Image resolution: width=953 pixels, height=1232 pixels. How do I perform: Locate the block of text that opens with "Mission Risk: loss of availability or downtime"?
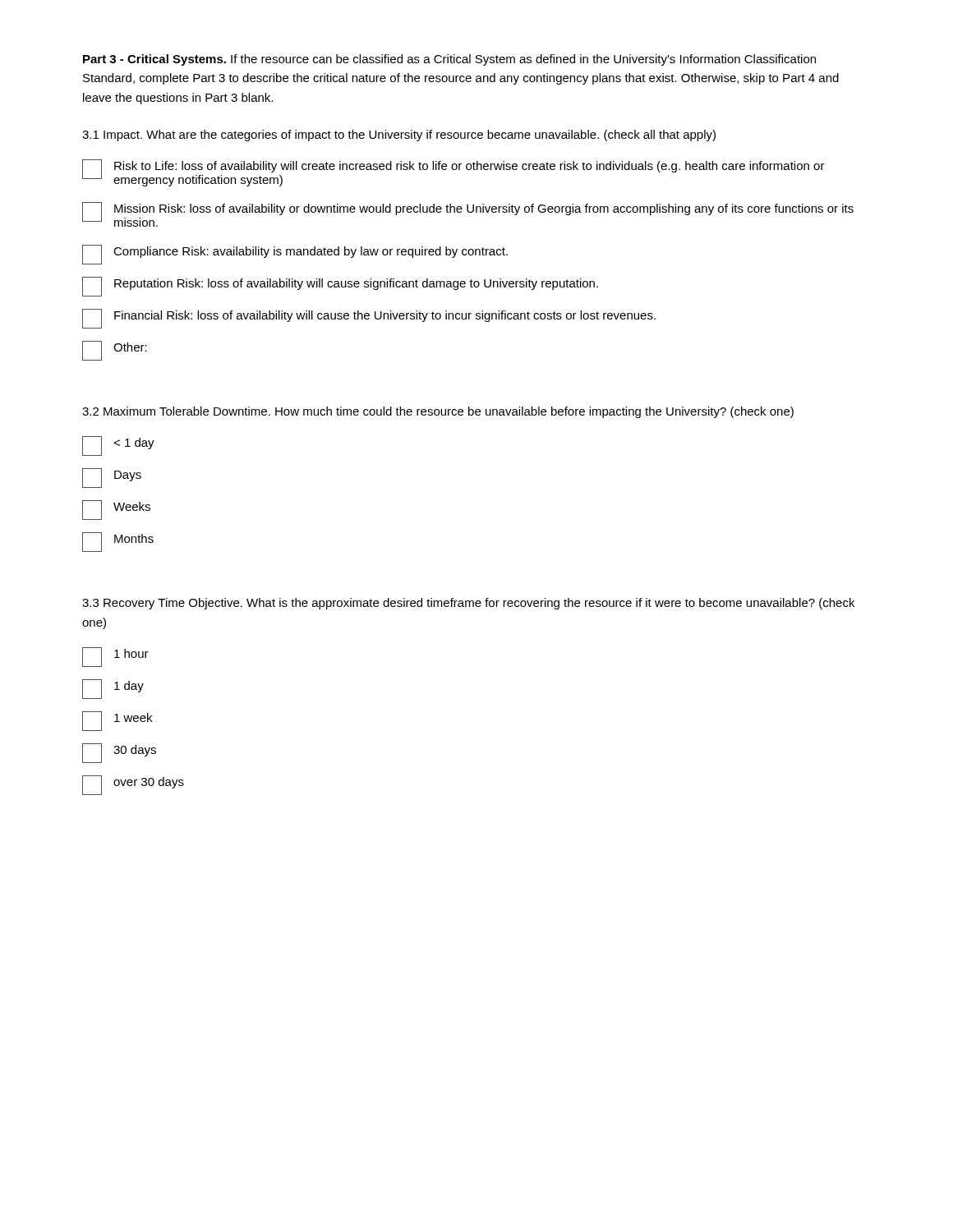(476, 215)
